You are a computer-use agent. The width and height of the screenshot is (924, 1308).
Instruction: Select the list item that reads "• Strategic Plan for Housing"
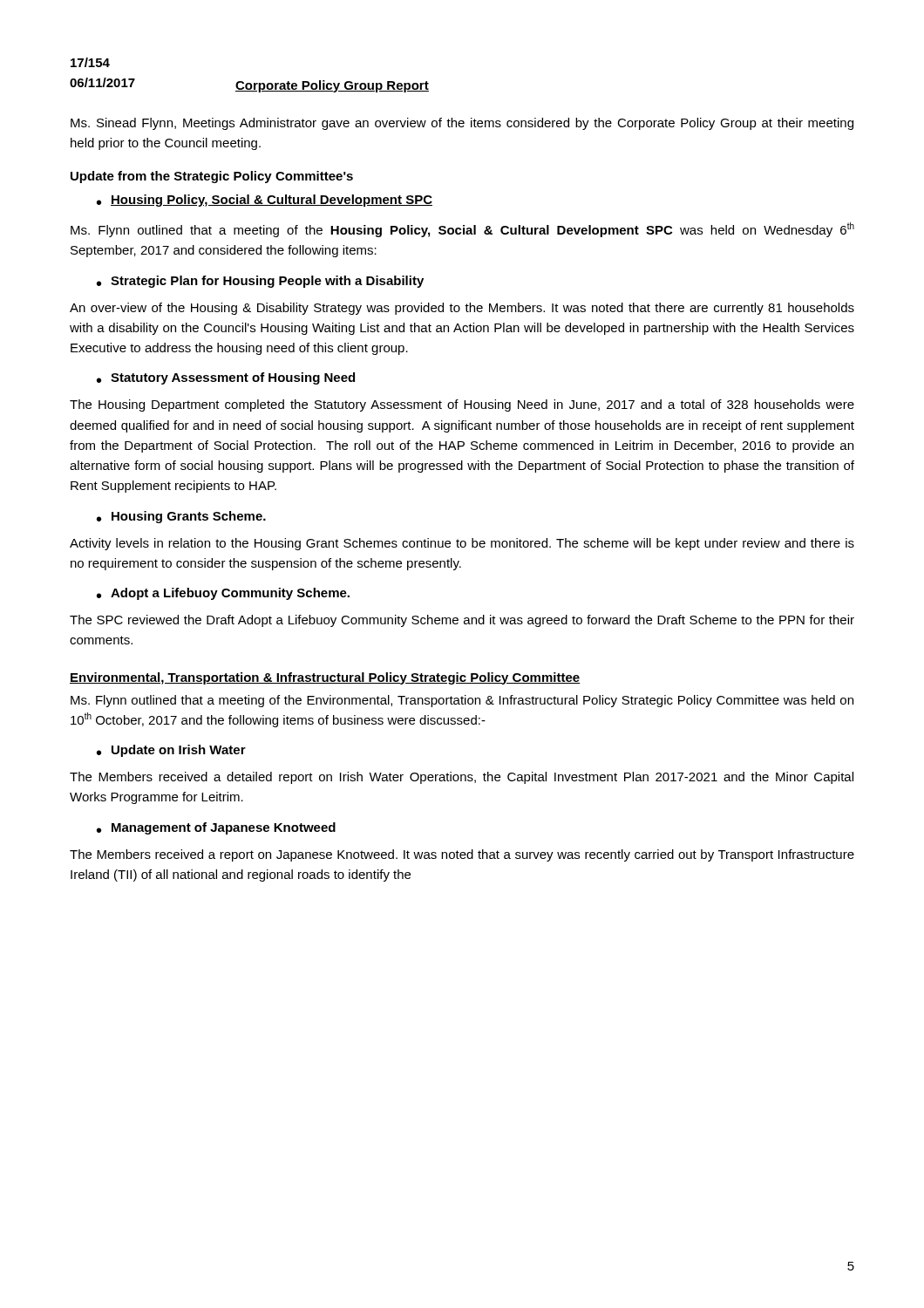(260, 283)
